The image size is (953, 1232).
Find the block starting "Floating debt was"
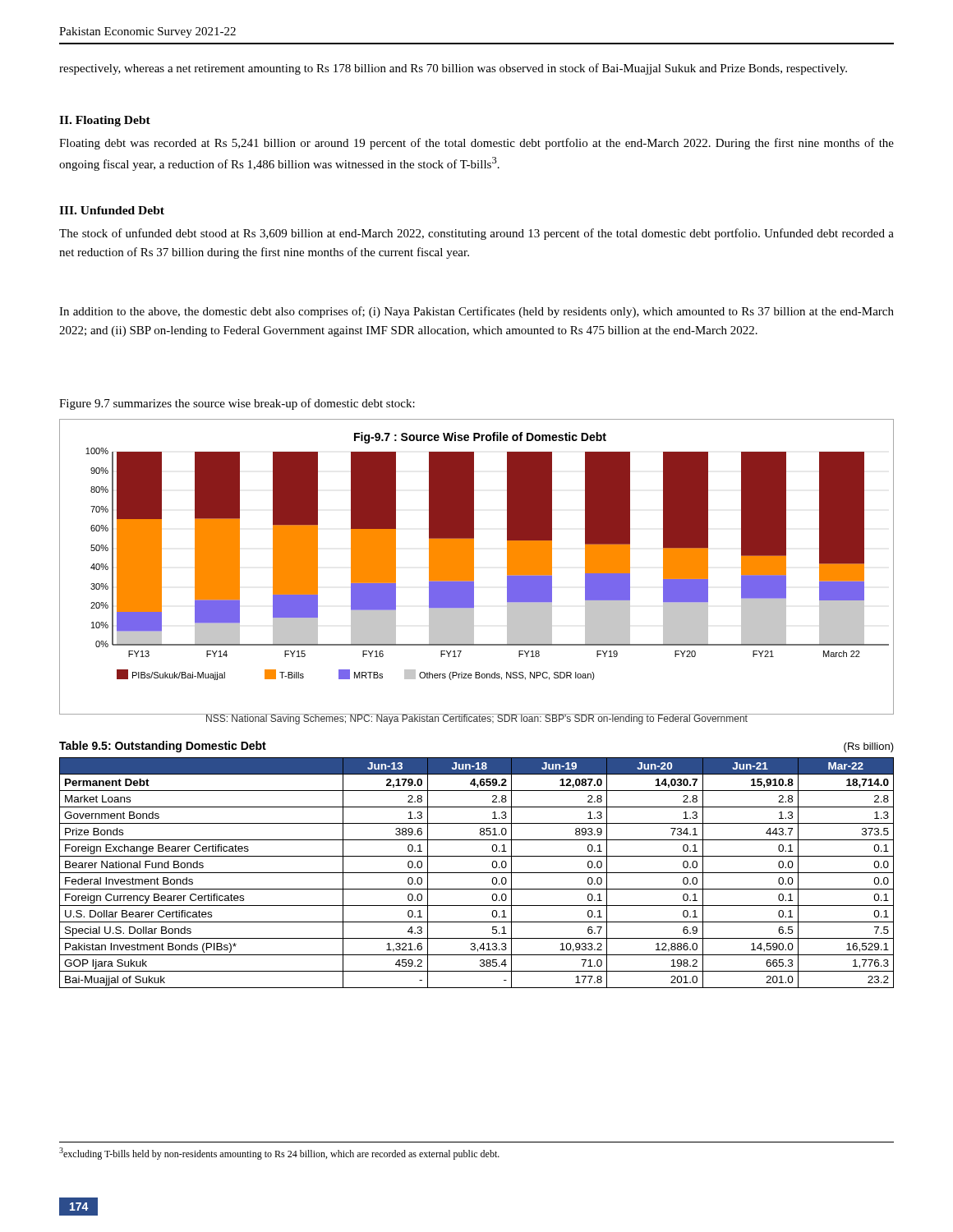click(x=476, y=154)
